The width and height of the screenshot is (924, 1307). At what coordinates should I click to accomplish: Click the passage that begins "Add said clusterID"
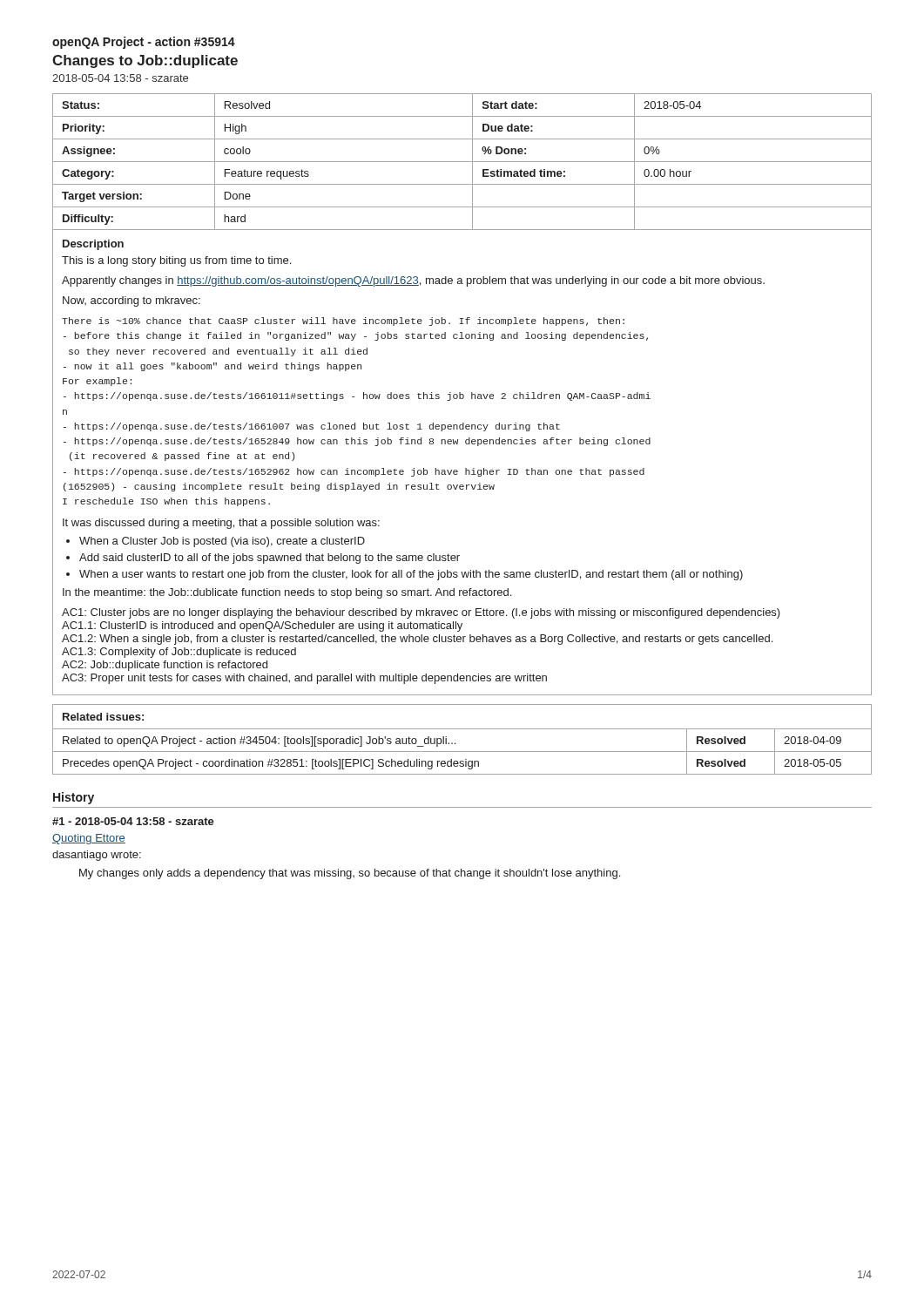(270, 557)
